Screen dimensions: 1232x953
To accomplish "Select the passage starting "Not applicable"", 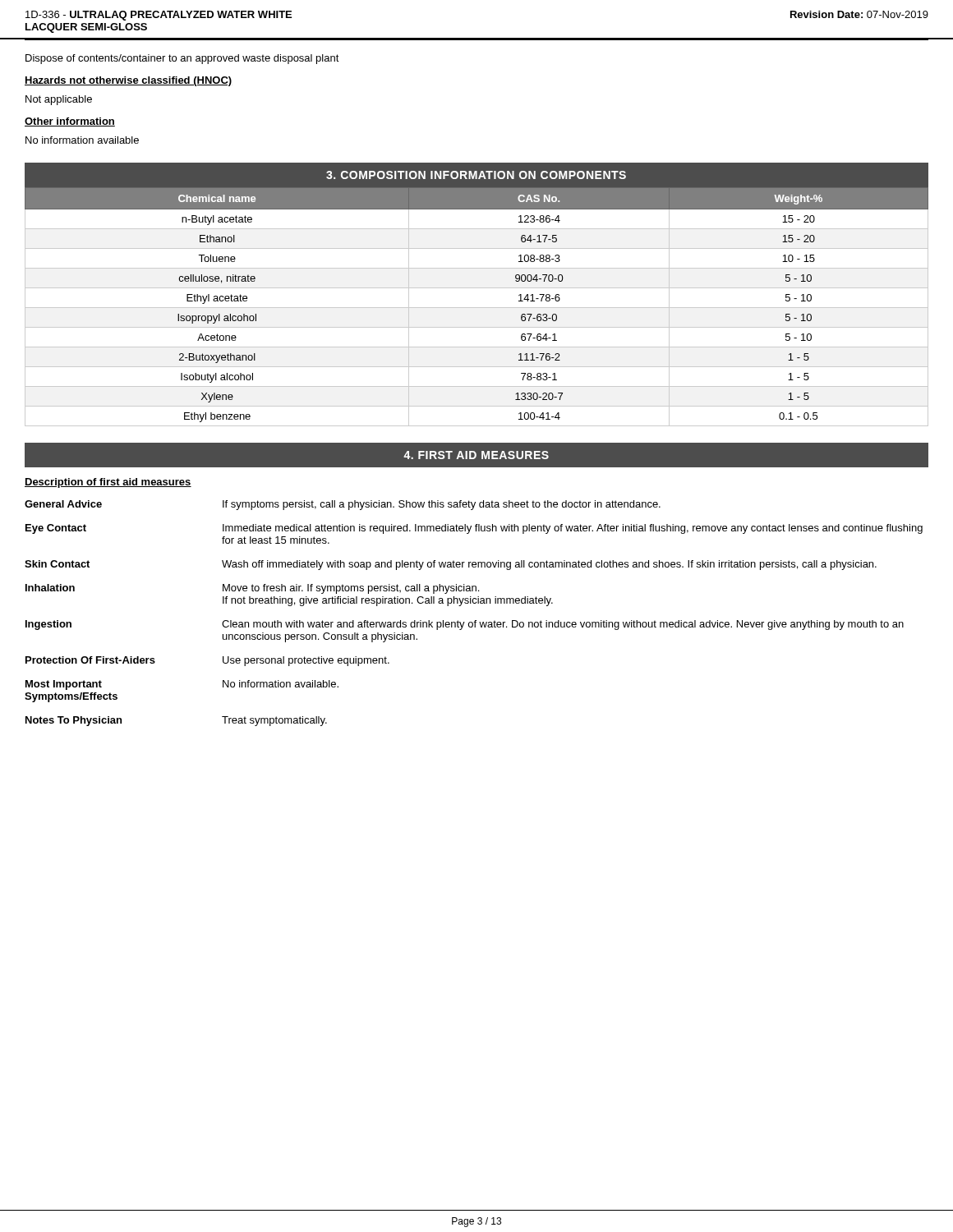I will point(59,99).
